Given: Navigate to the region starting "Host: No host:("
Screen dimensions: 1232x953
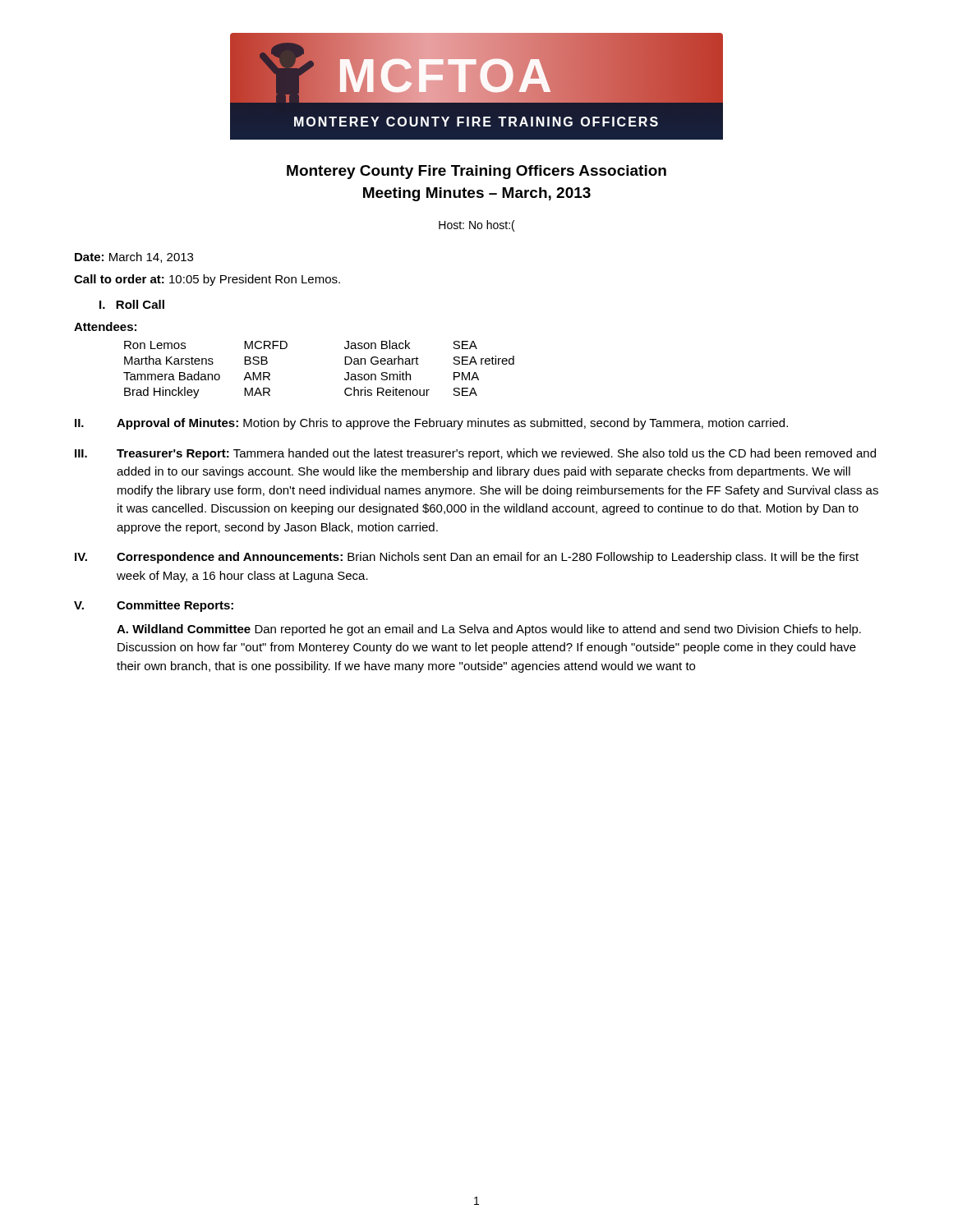Looking at the screenshot, I should (476, 225).
